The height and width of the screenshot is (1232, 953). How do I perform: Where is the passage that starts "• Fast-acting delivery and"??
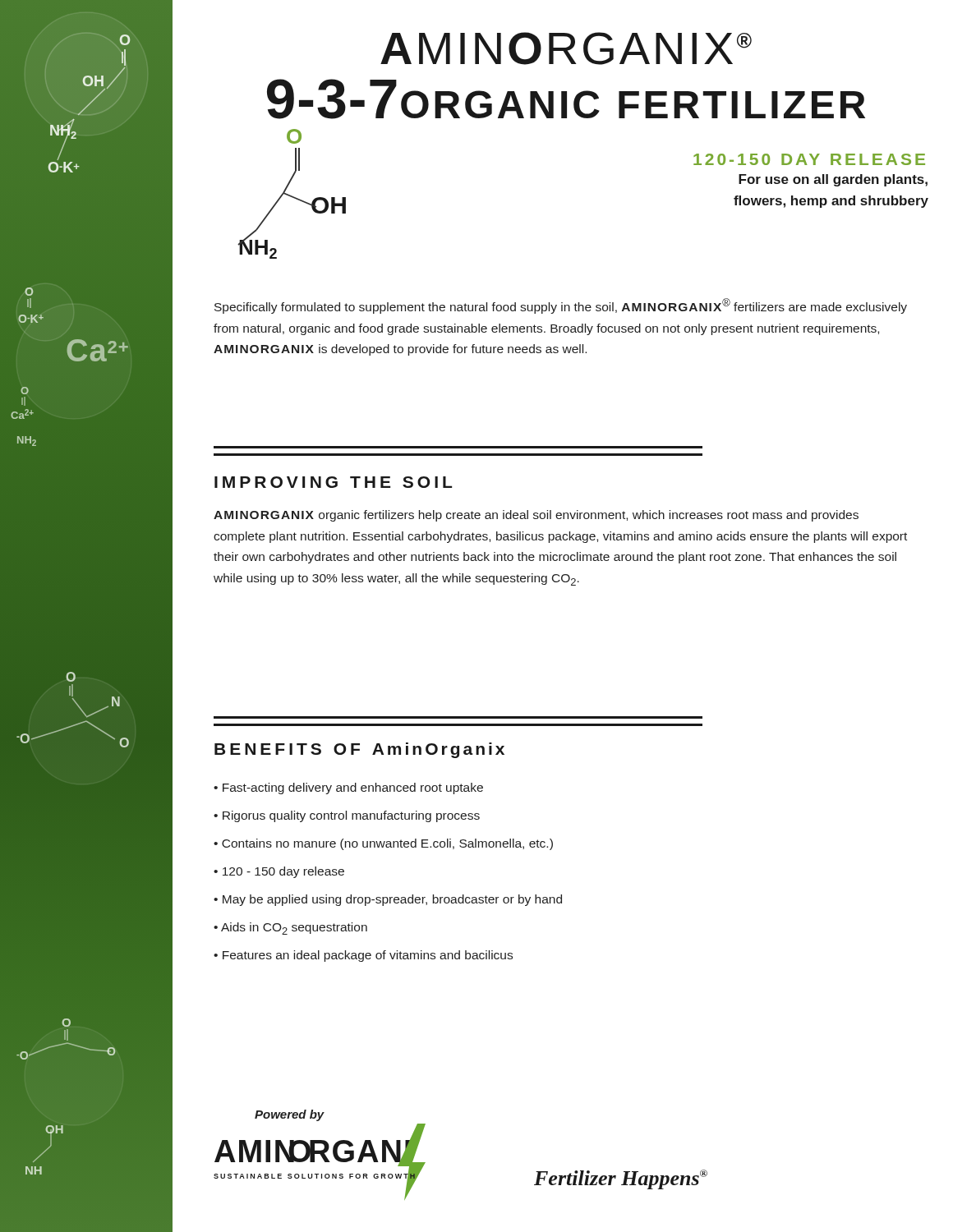click(x=349, y=787)
